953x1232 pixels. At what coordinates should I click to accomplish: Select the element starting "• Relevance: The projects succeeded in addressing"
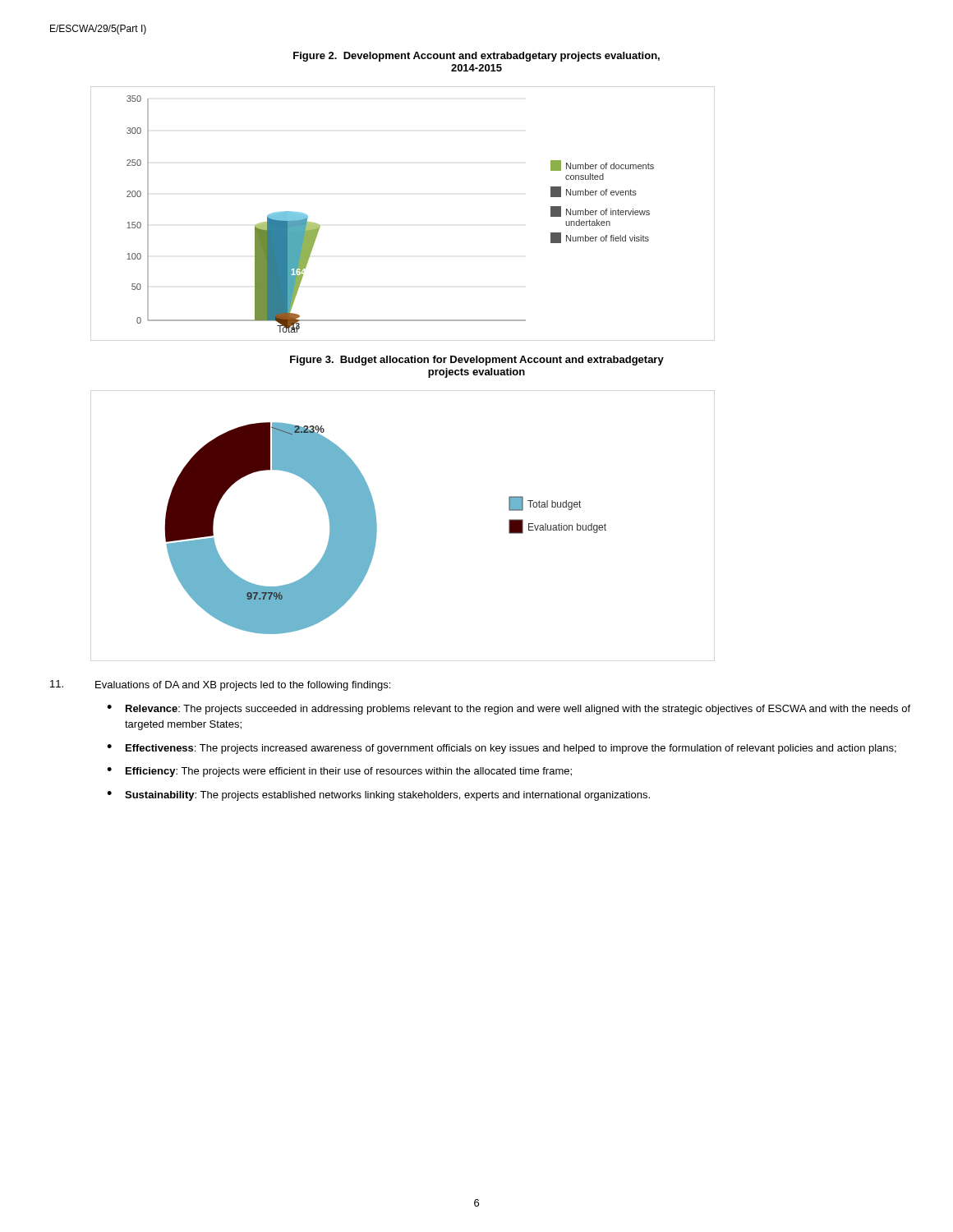pos(513,717)
